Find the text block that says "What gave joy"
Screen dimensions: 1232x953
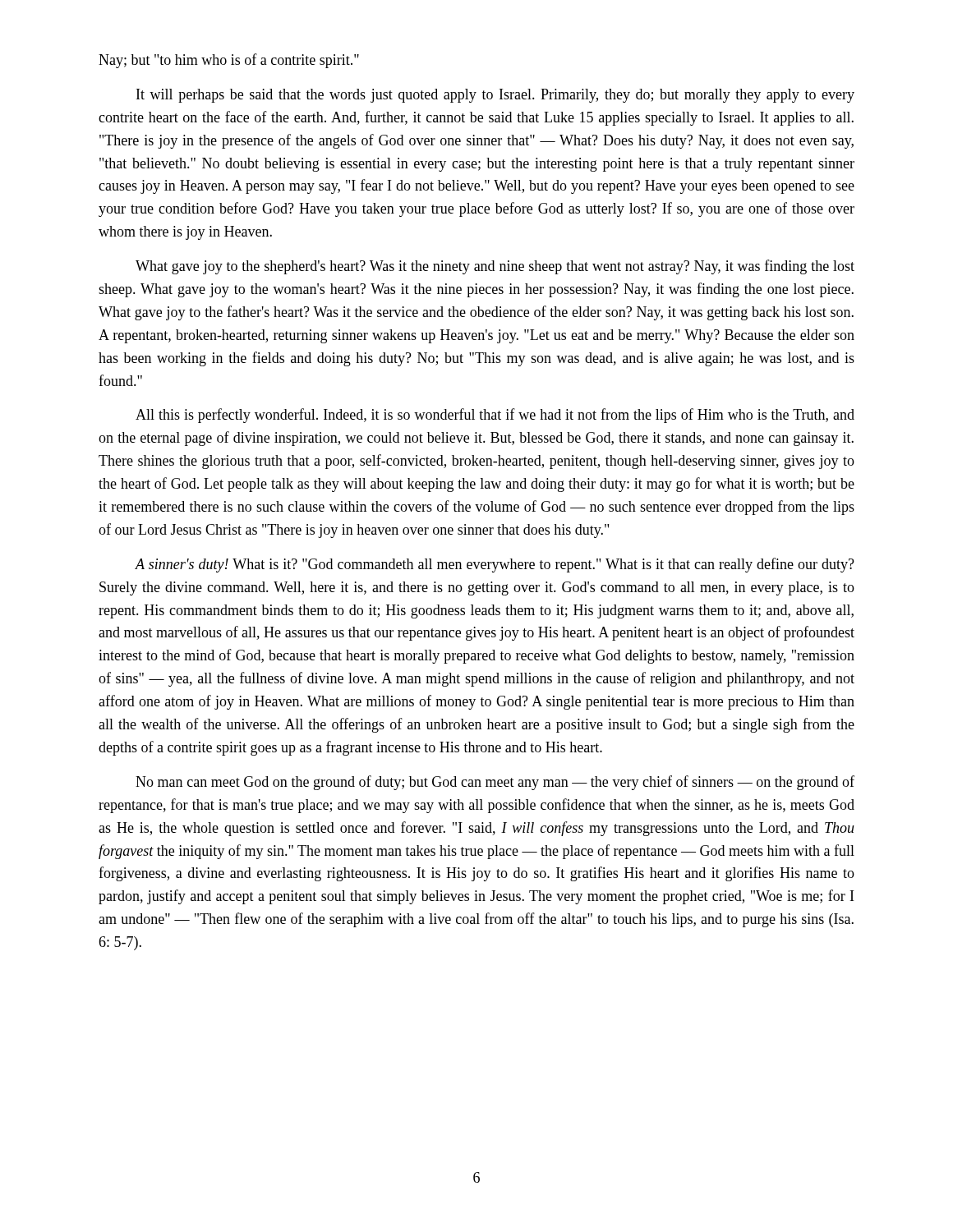(476, 323)
